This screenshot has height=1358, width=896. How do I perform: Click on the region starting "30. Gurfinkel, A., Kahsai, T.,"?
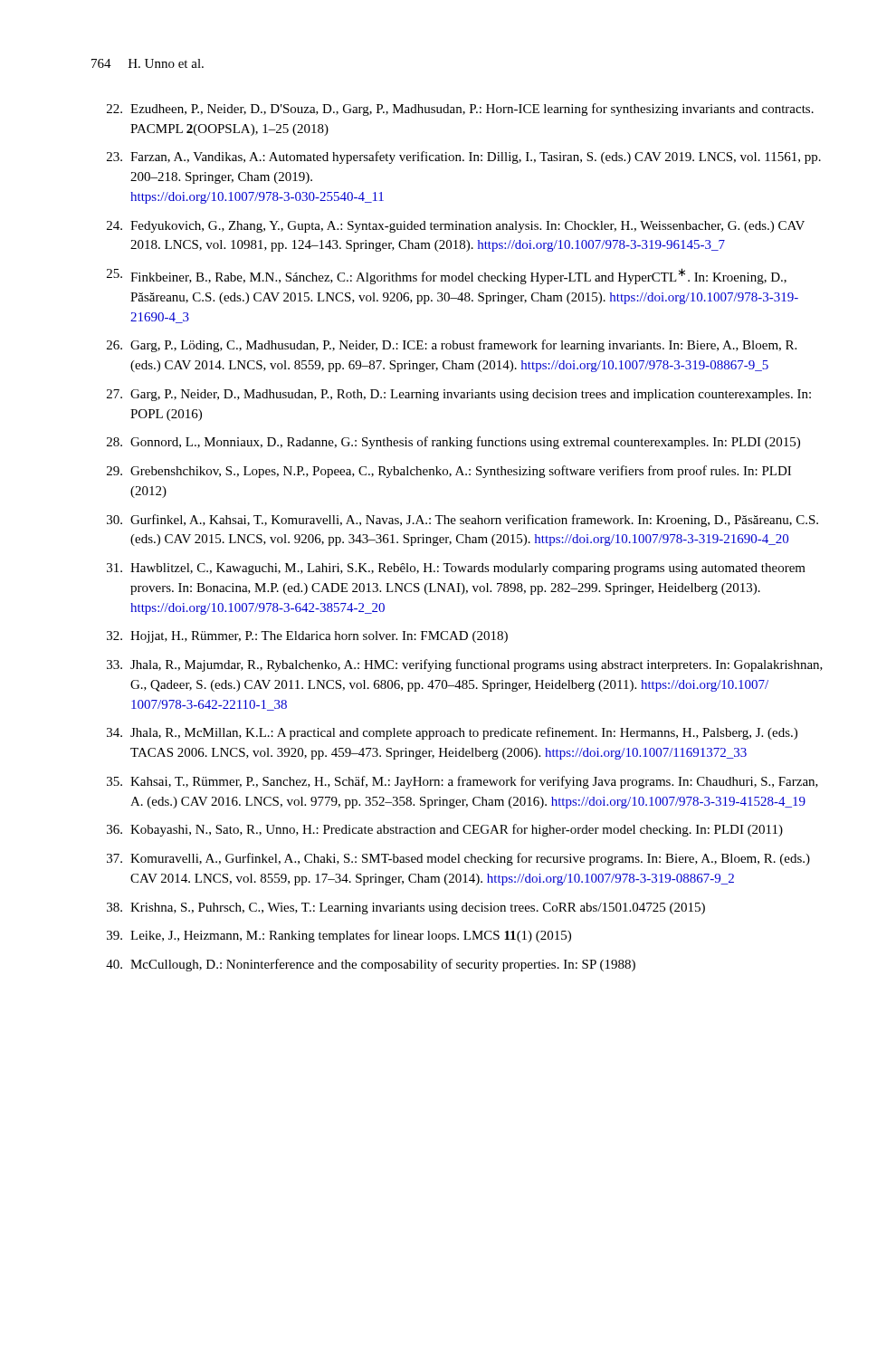pos(457,530)
